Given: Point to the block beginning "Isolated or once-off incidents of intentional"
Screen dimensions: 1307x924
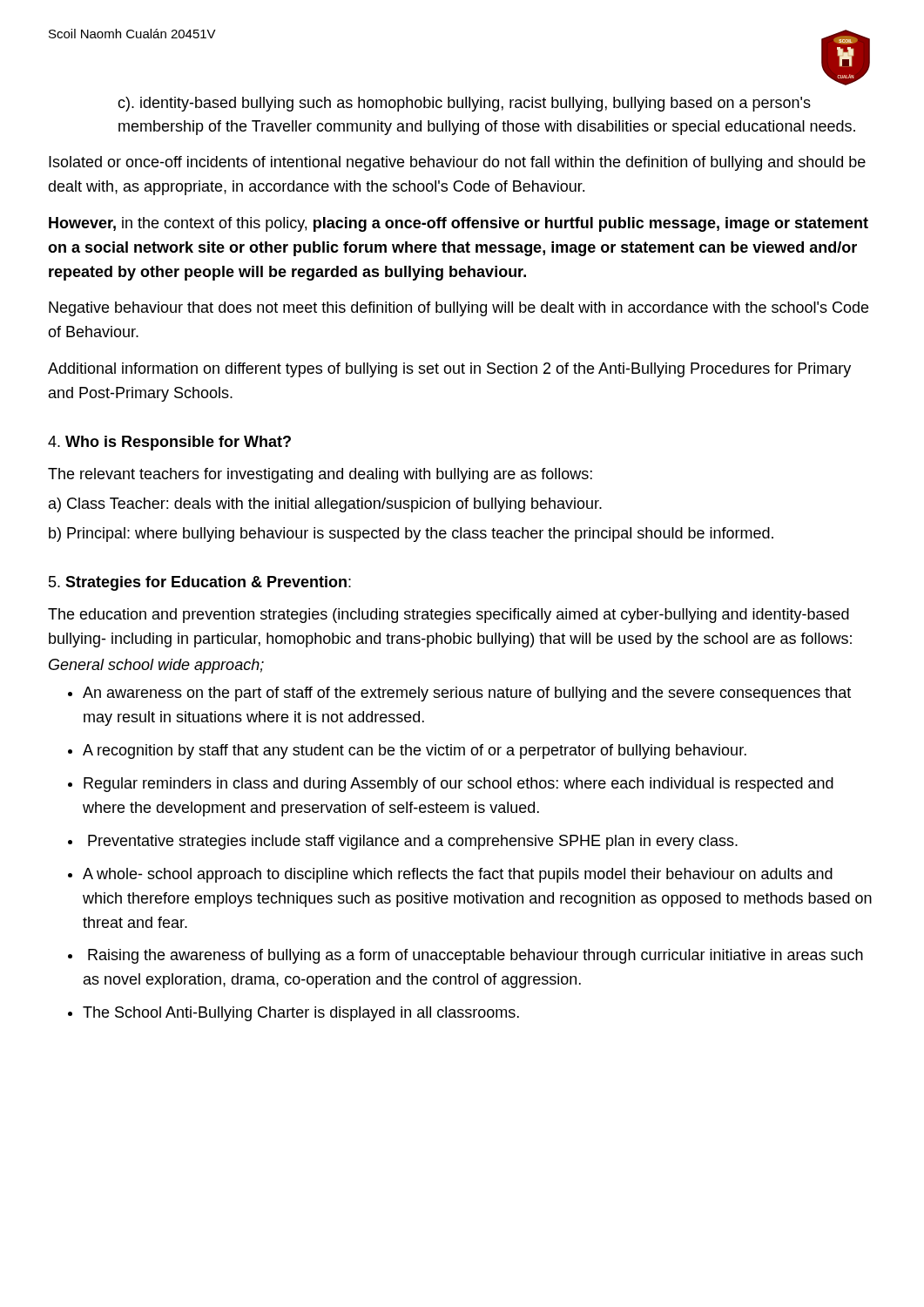Looking at the screenshot, I should (457, 174).
